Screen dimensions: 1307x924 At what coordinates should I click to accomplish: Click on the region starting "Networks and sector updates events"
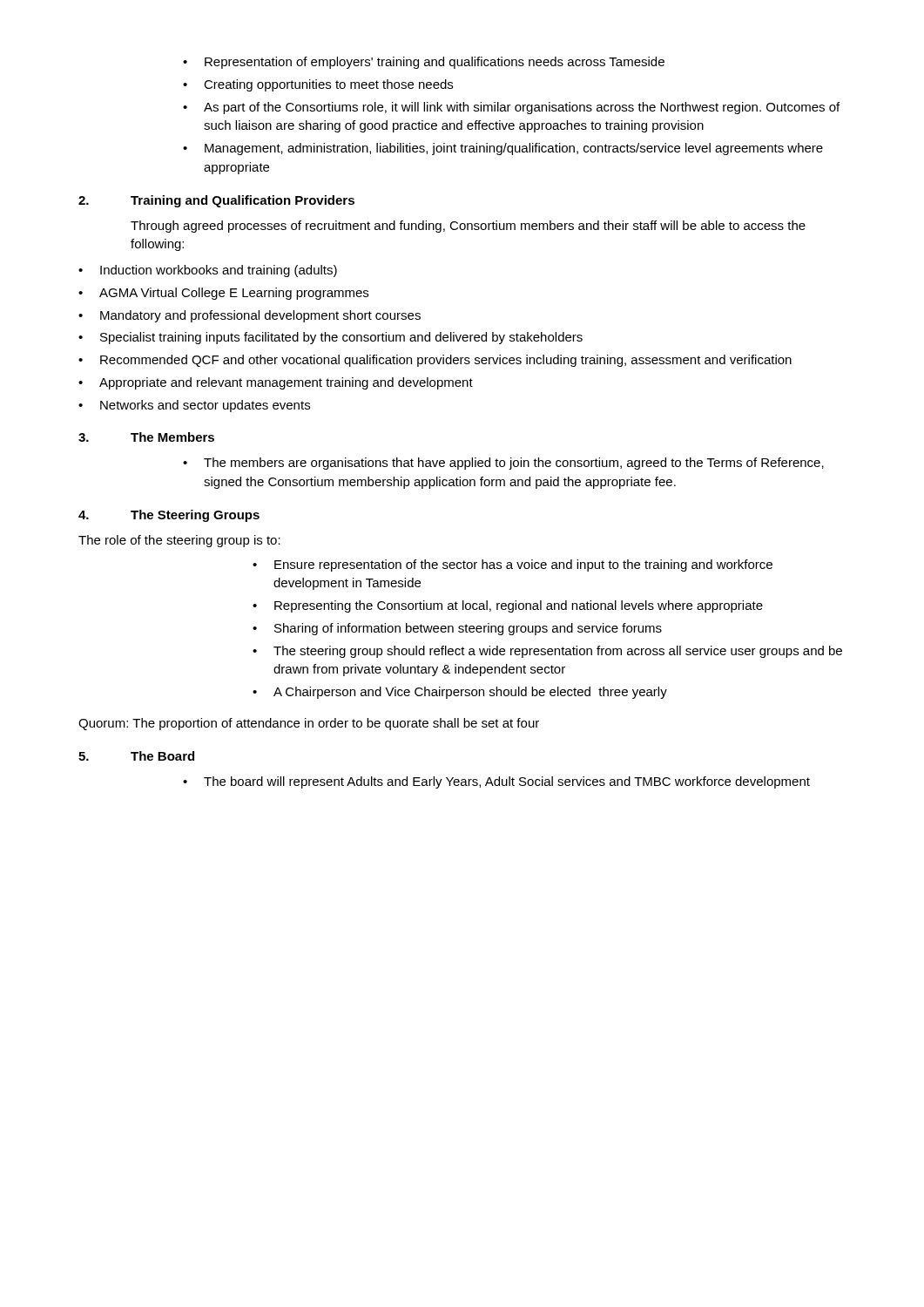coord(194,406)
